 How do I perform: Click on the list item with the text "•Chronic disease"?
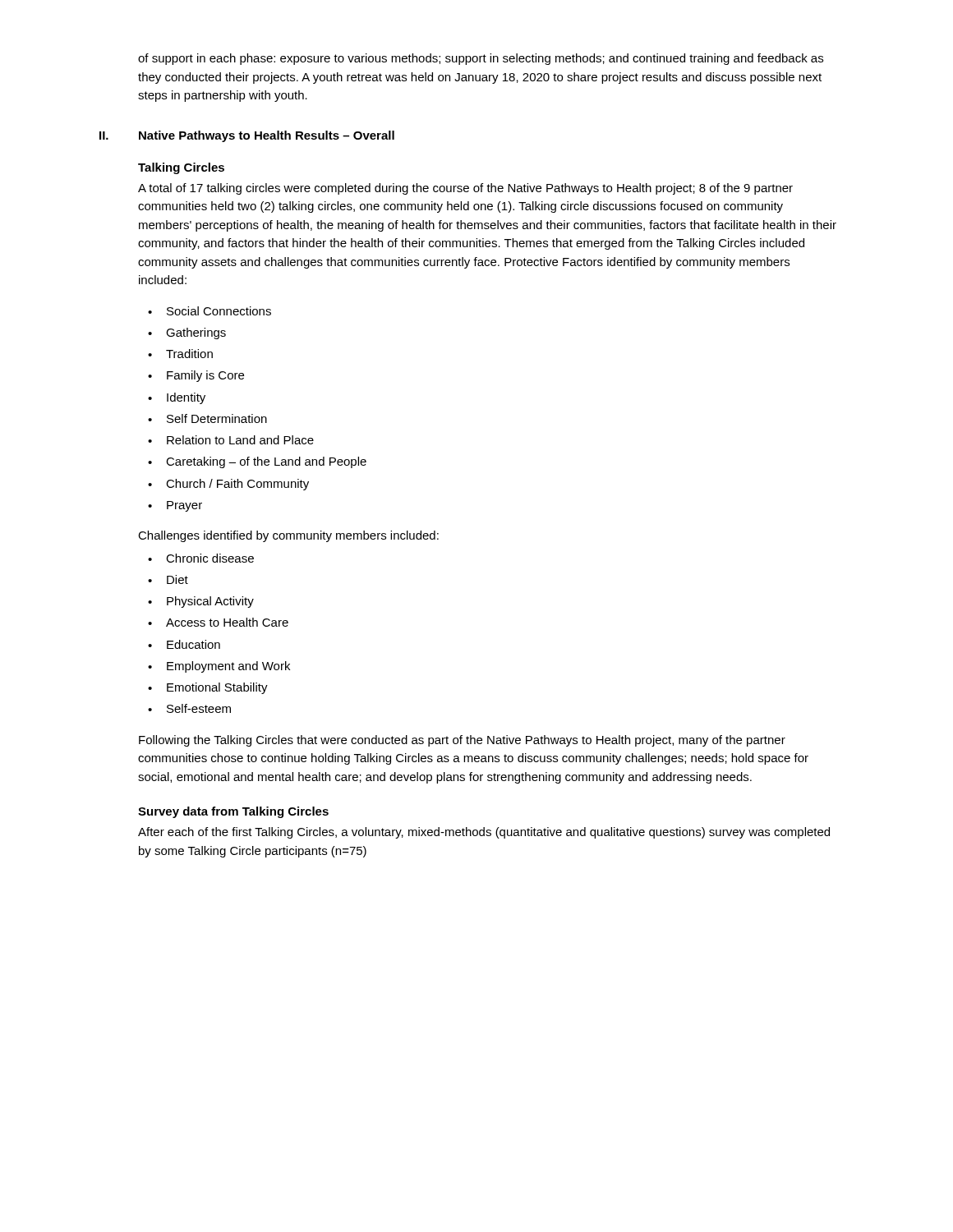[201, 558]
